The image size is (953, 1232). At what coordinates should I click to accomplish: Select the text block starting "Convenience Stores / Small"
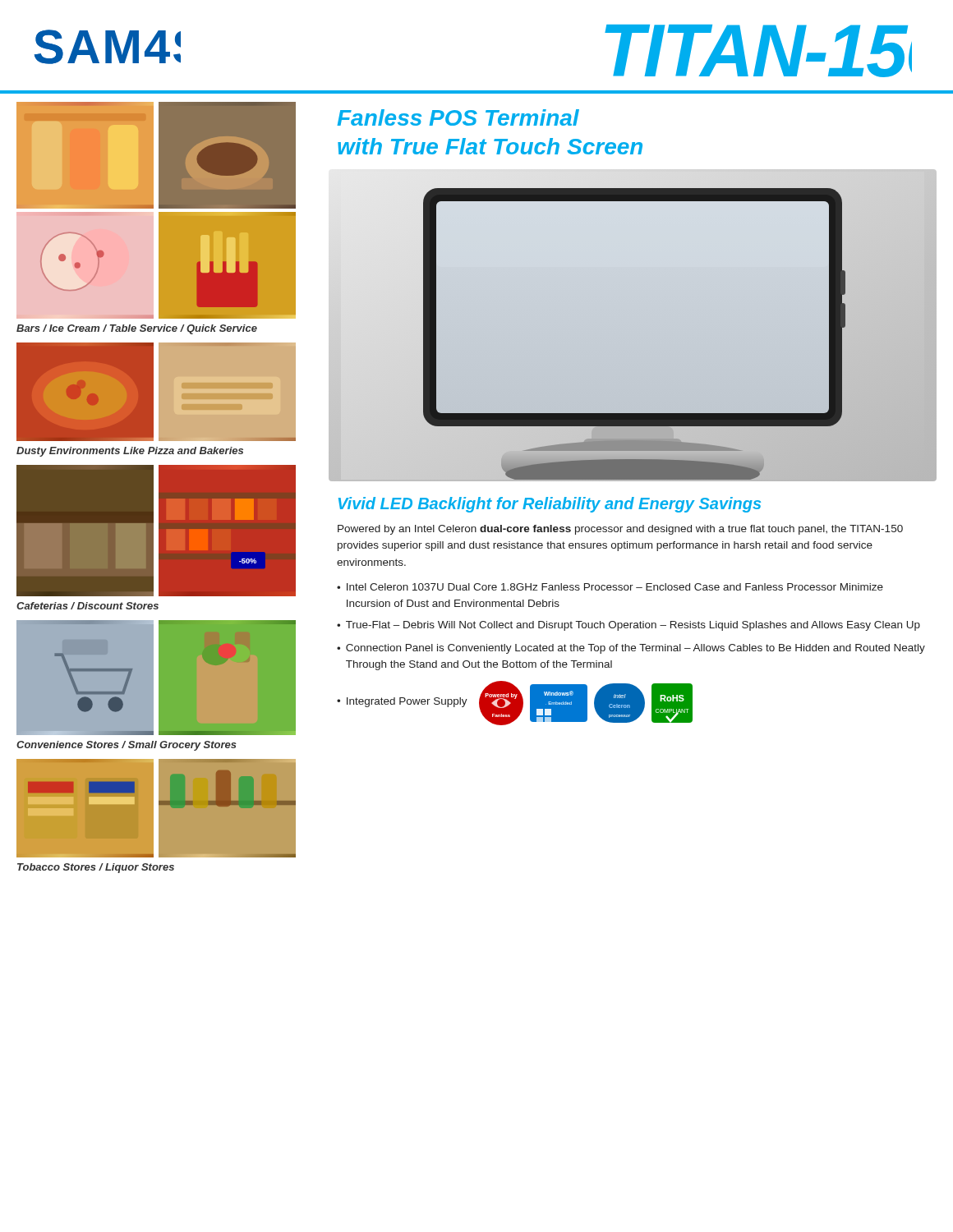tap(127, 744)
